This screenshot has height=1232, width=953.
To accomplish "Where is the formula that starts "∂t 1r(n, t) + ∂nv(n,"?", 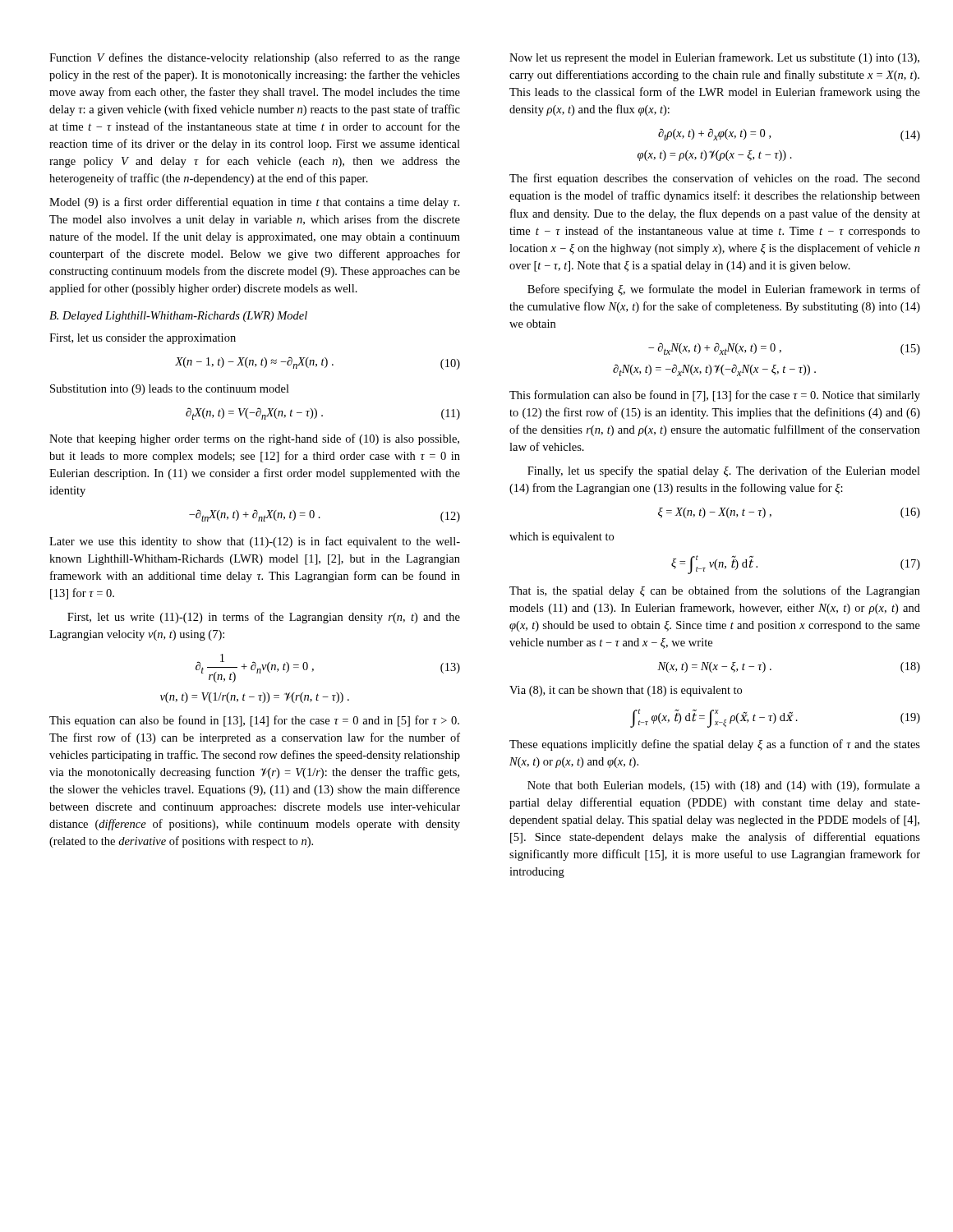I will point(255,677).
